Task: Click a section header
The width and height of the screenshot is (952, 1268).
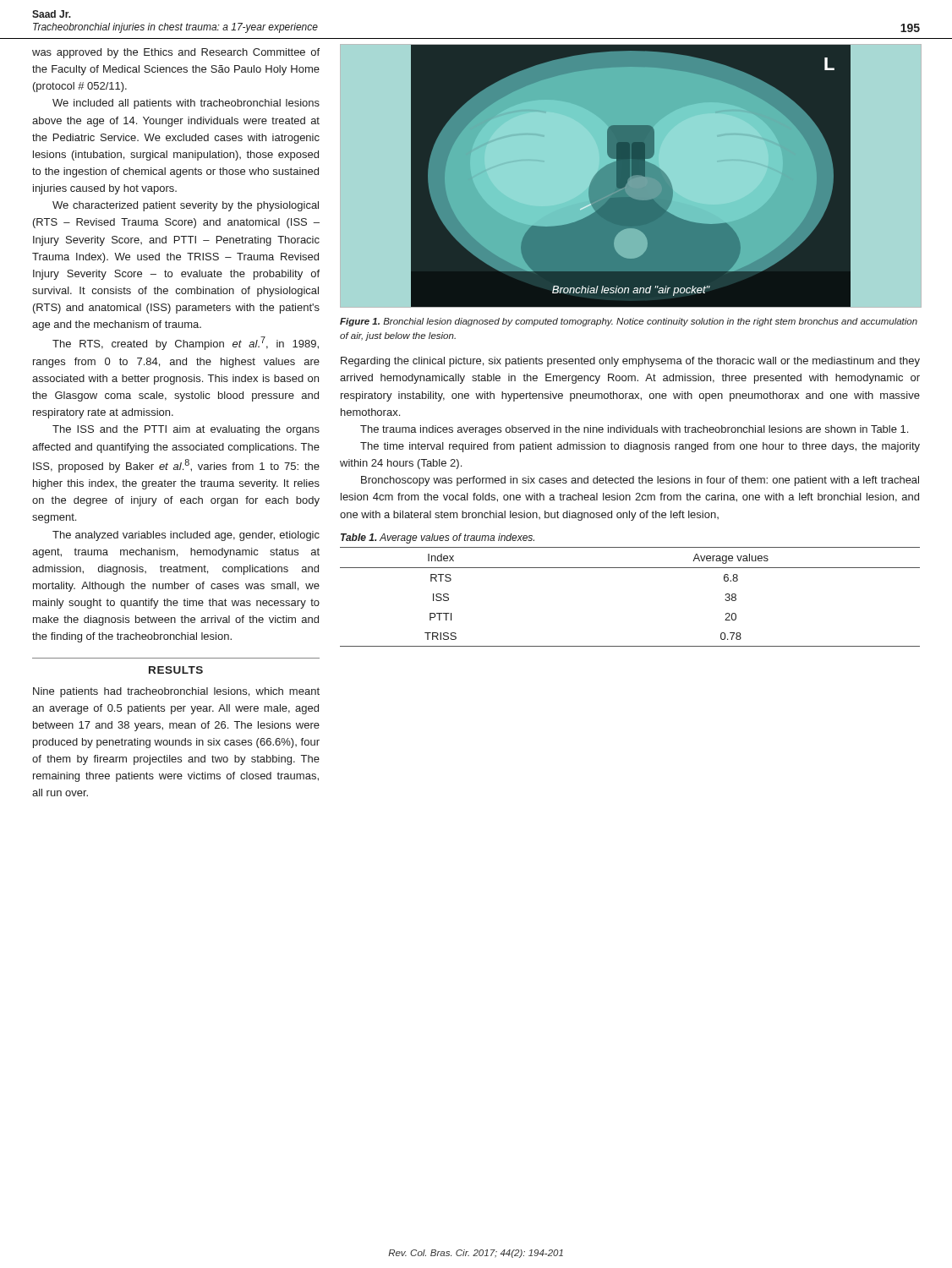Action: pyautogui.click(x=176, y=670)
